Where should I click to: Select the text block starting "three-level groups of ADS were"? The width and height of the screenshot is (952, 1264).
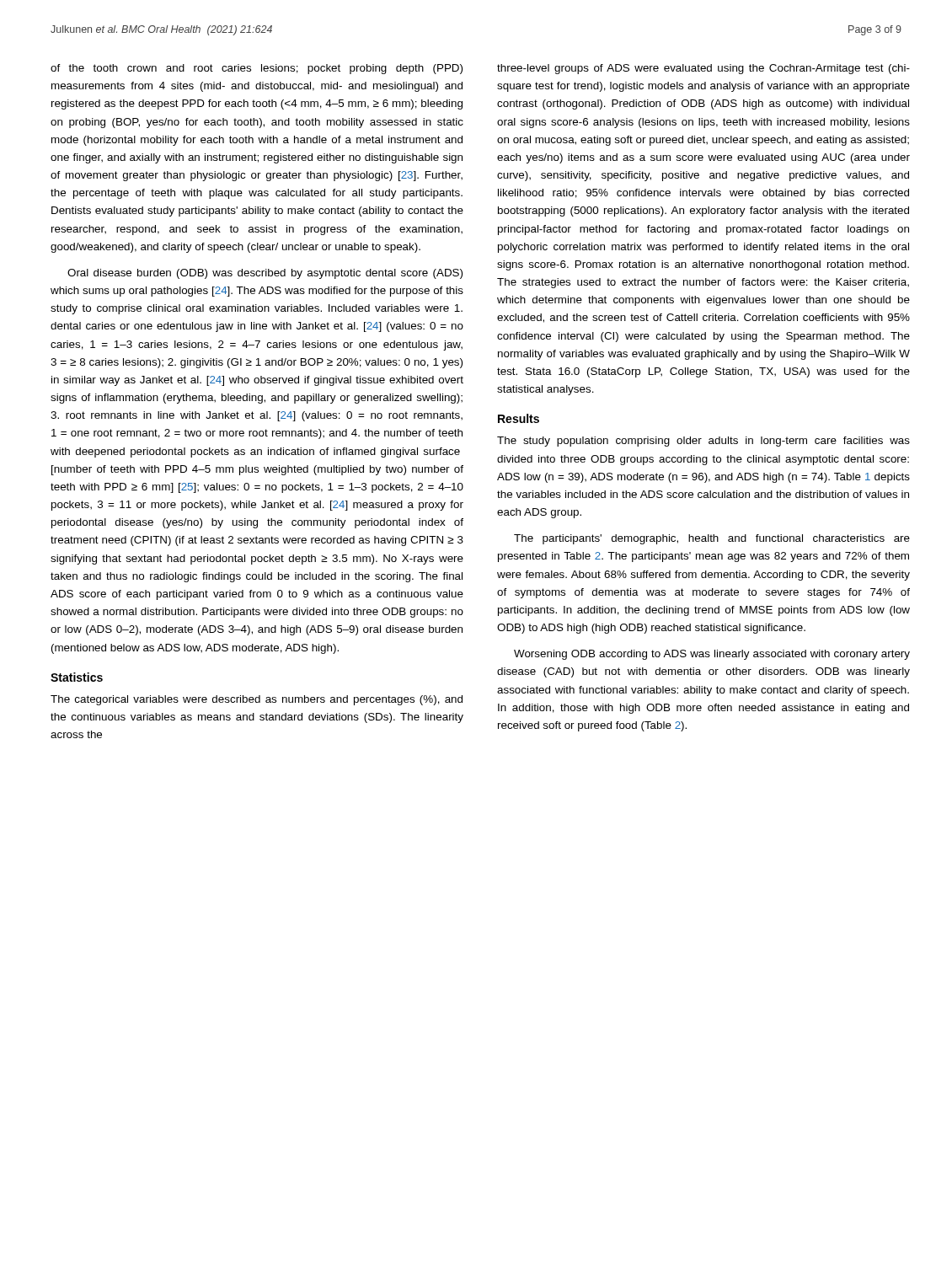click(703, 228)
